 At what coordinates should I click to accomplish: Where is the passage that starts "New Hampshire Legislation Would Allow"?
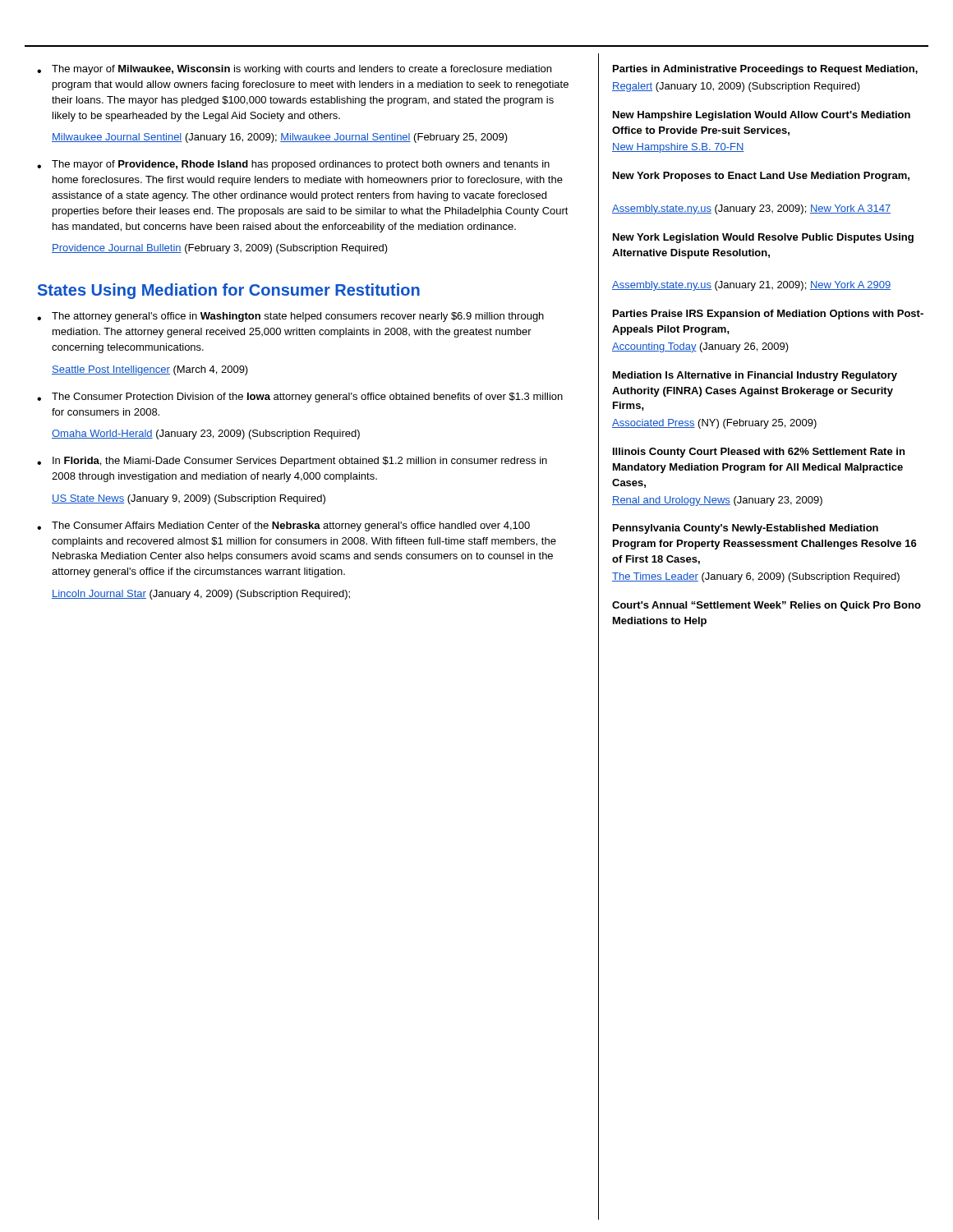768,130
